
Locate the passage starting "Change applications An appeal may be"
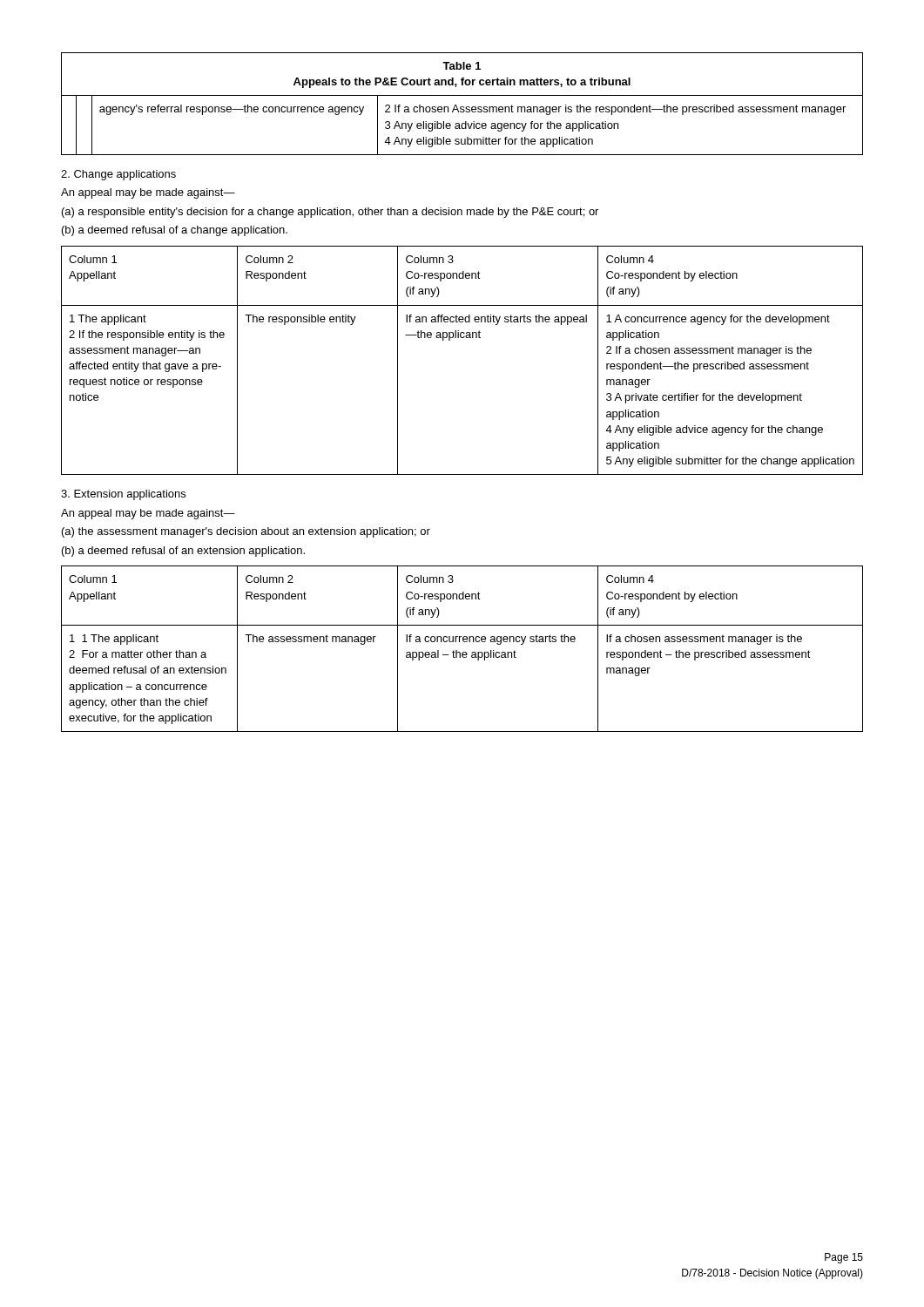click(x=462, y=202)
